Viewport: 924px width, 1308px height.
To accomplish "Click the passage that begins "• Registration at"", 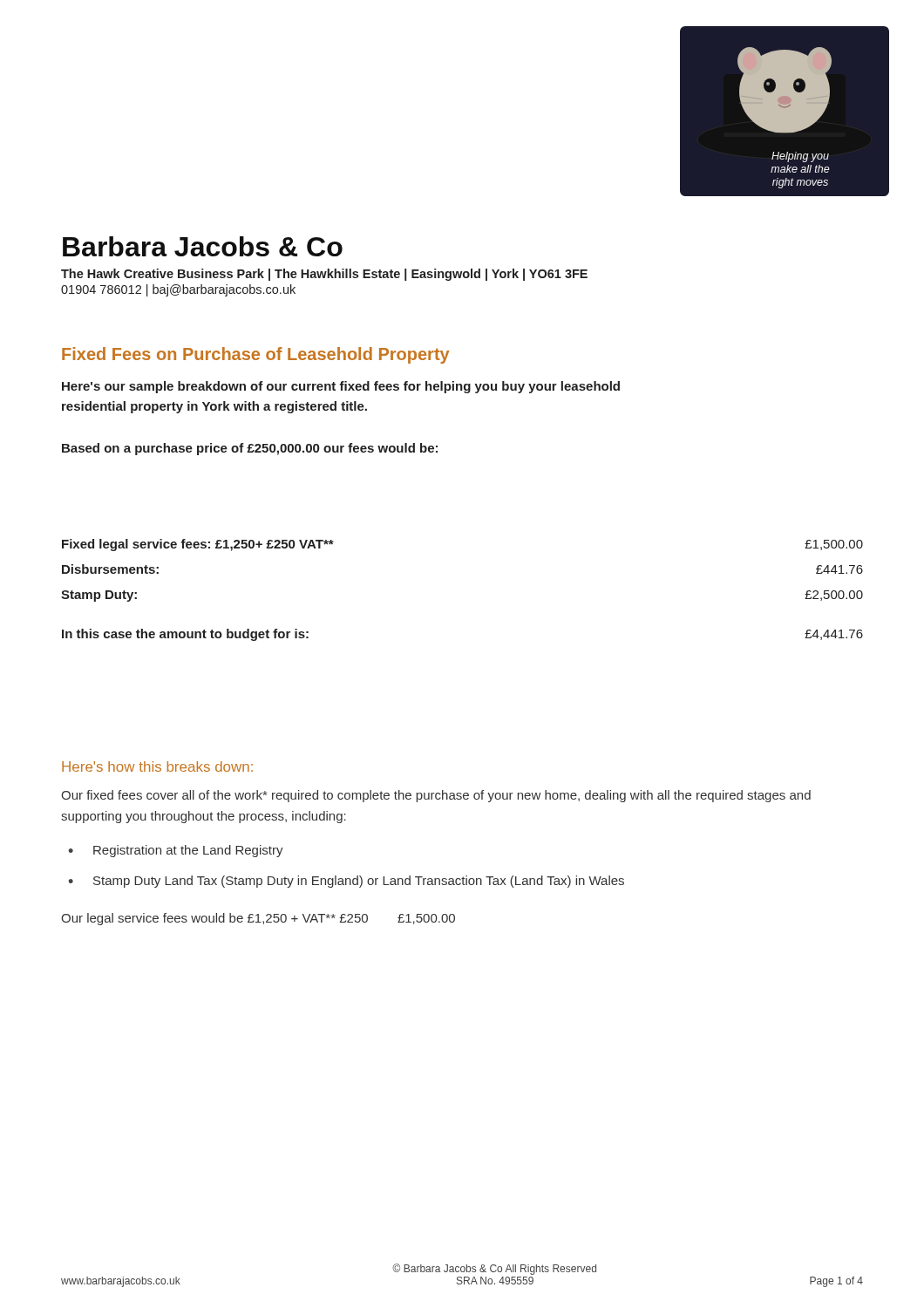I will tap(176, 851).
